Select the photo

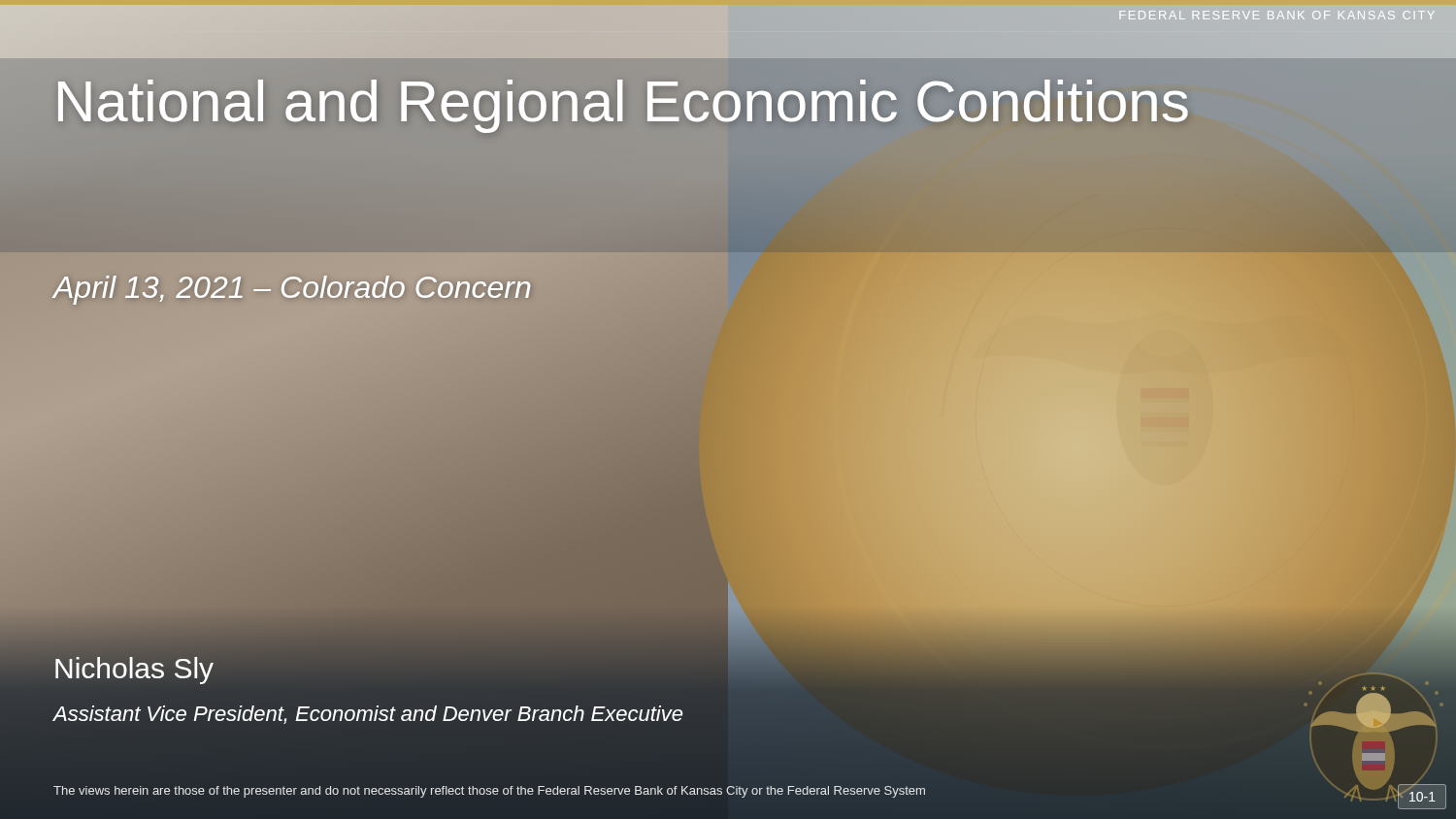coord(1136,419)
